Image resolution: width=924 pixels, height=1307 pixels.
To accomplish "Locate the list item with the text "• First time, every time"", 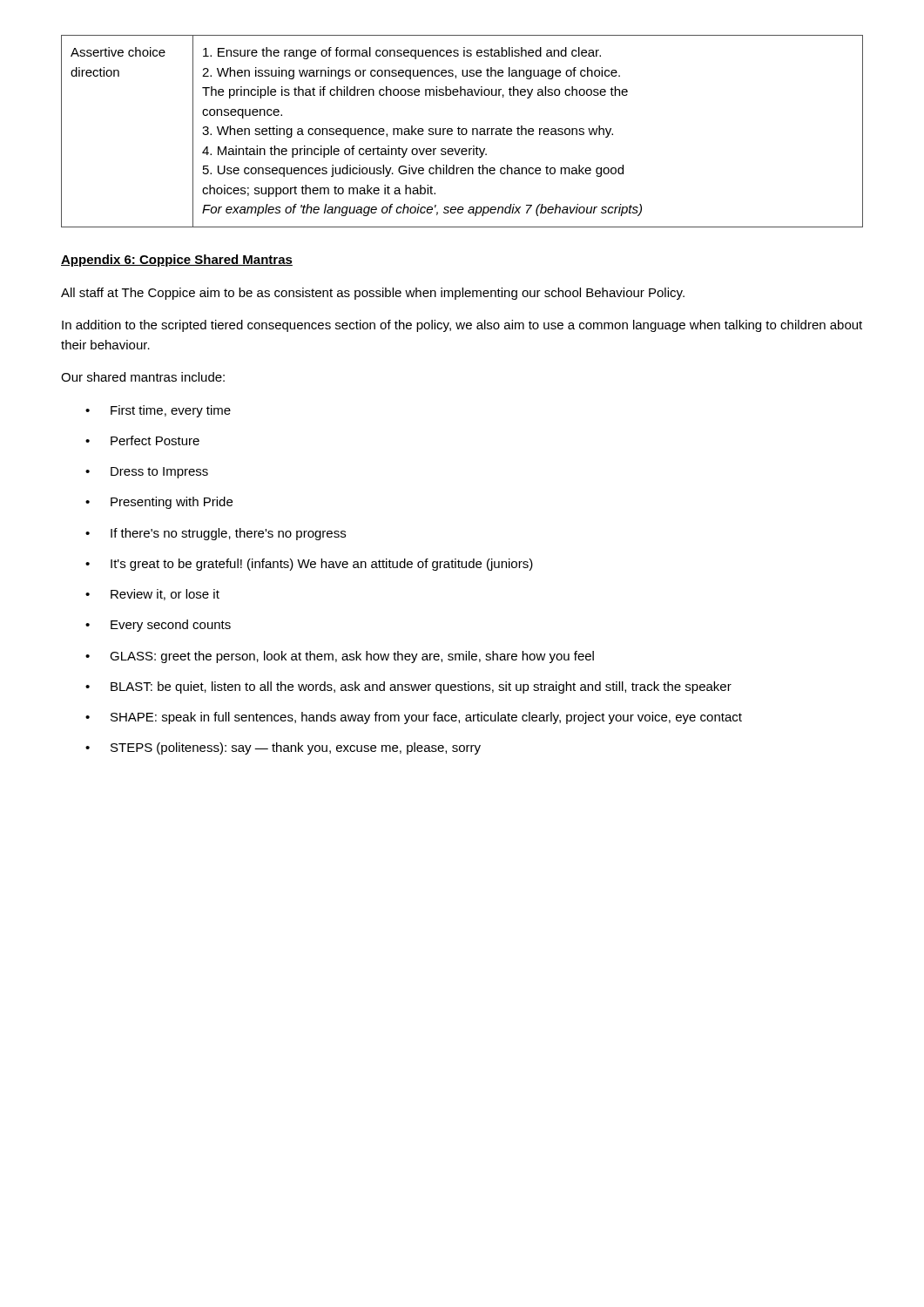I will coord(158,411).
